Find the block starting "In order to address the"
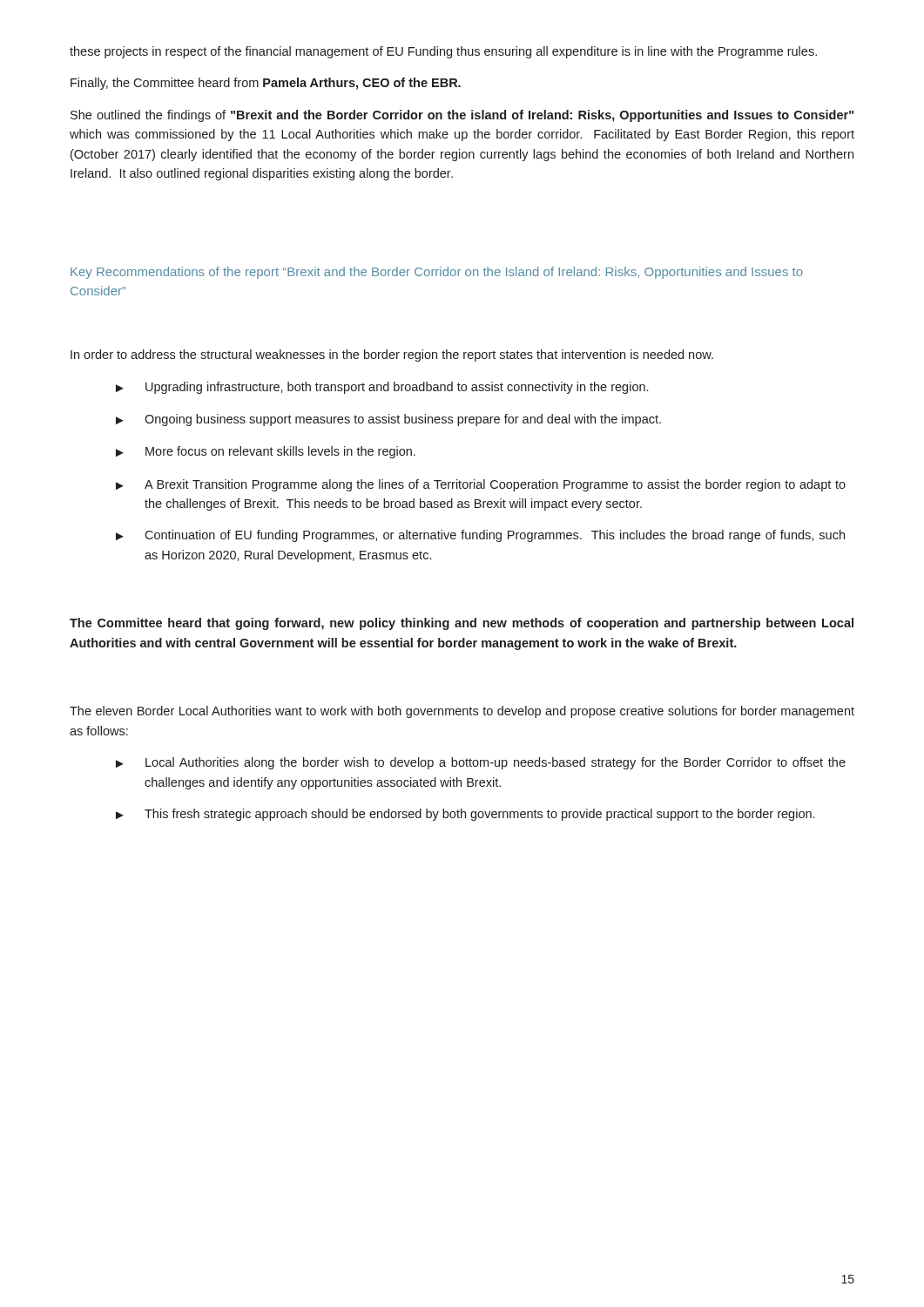This screenshot has width=924, height=1307. (x=392, y=355)
